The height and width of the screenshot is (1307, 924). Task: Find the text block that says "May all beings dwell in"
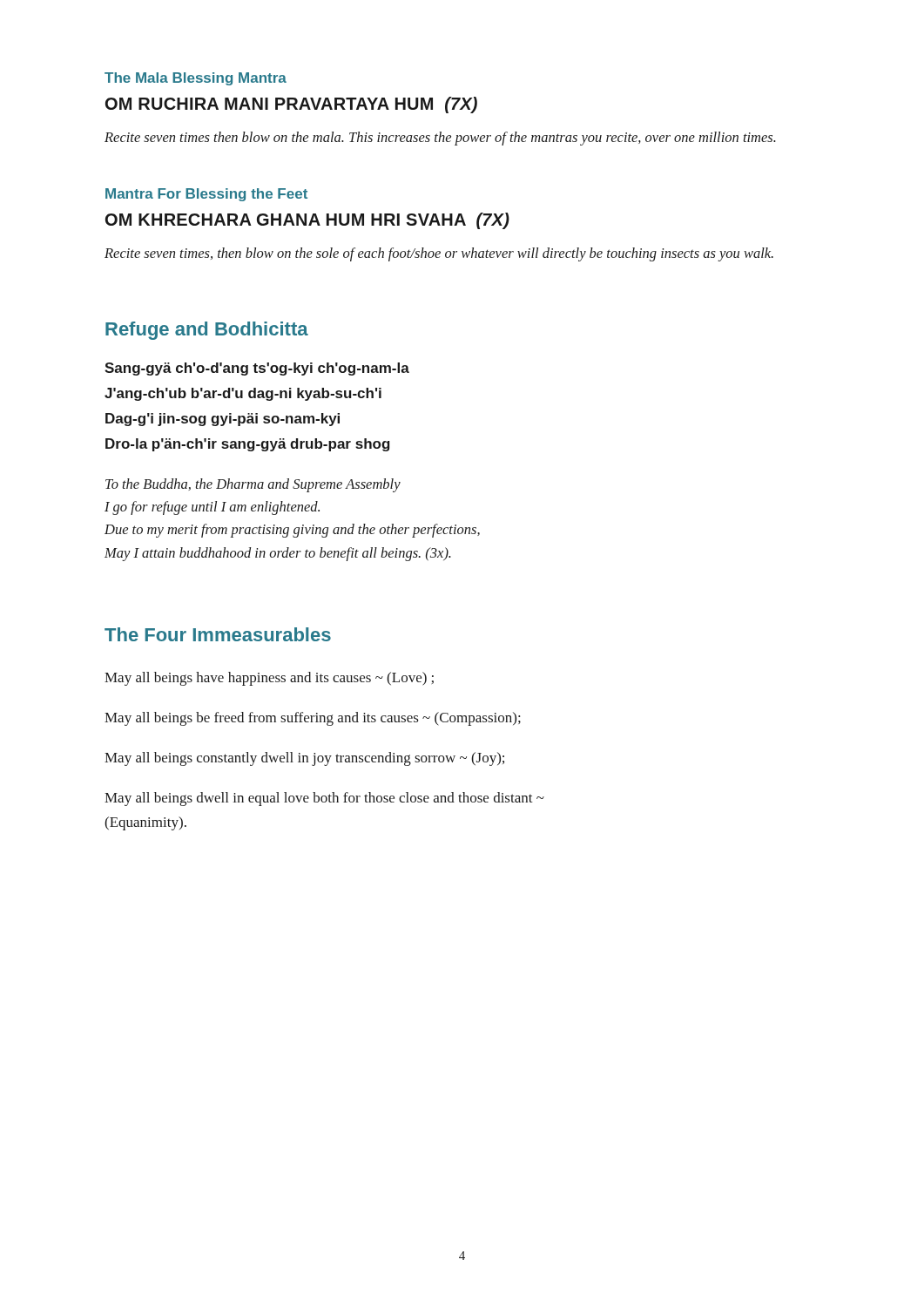(x=324, y=810)
